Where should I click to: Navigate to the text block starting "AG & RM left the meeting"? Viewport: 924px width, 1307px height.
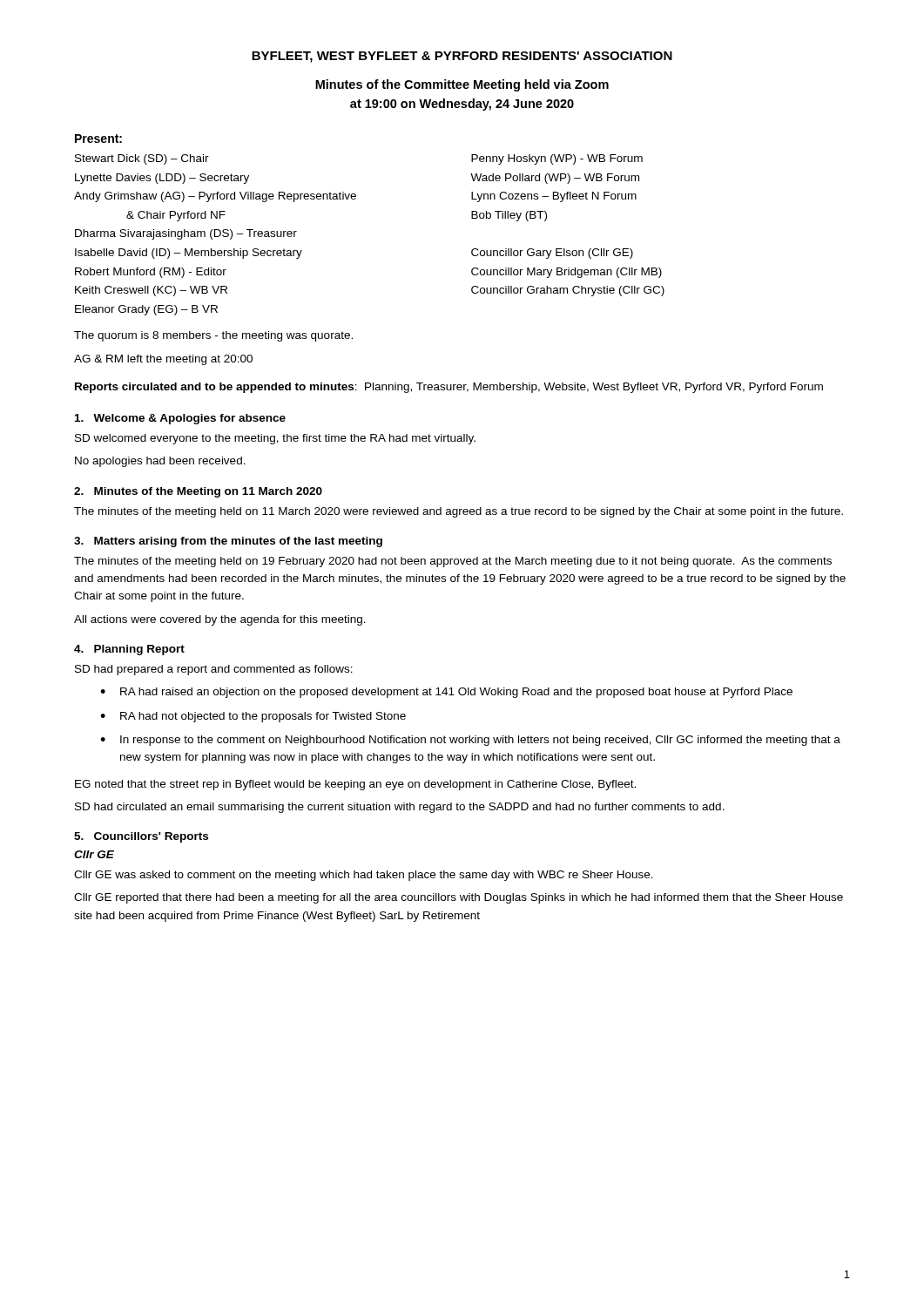pos(164,358)
